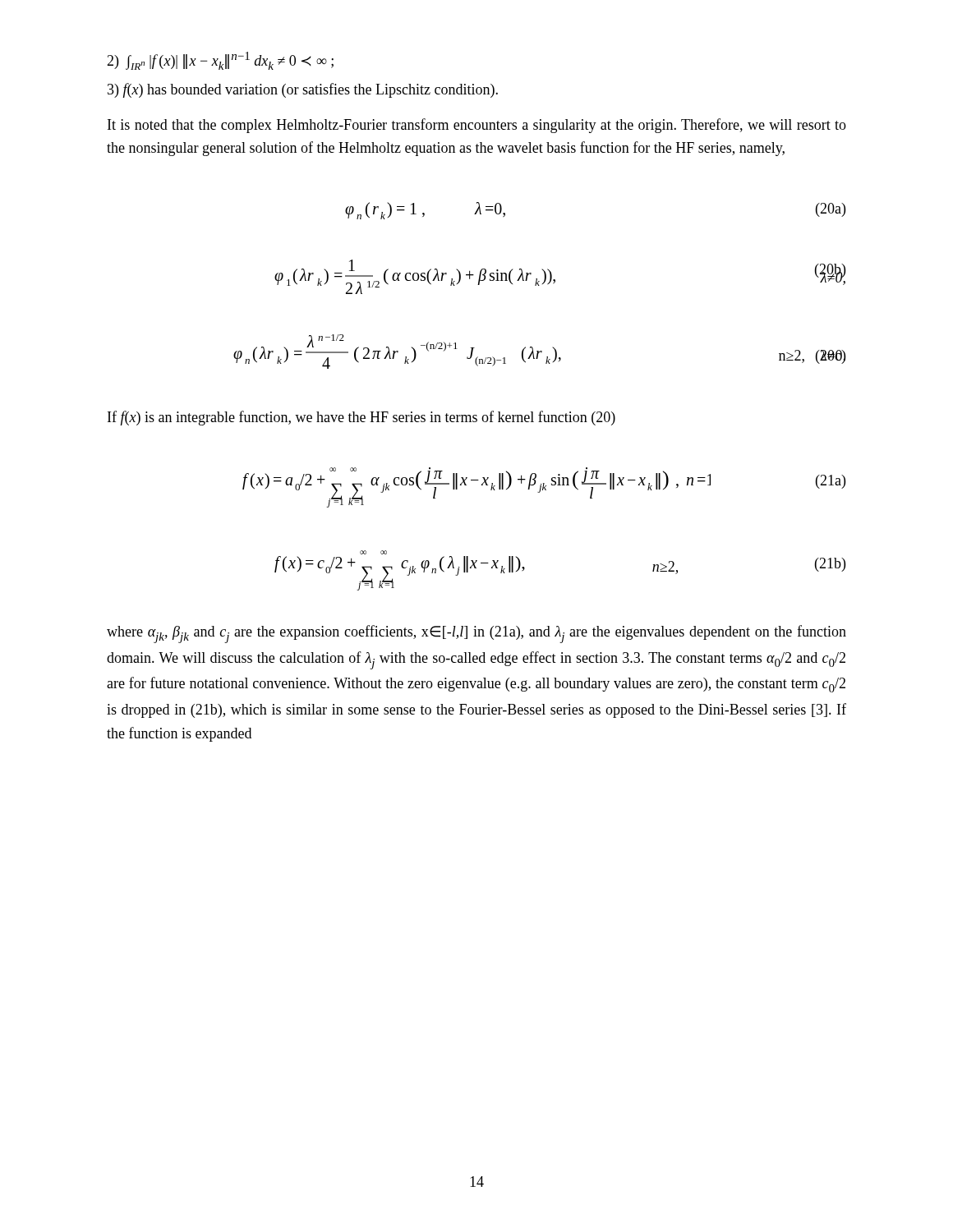This screenshot has height=1232, width=953.
Task: Point to the block beginning "where αjk, βjk"
Action: [476, 683]
